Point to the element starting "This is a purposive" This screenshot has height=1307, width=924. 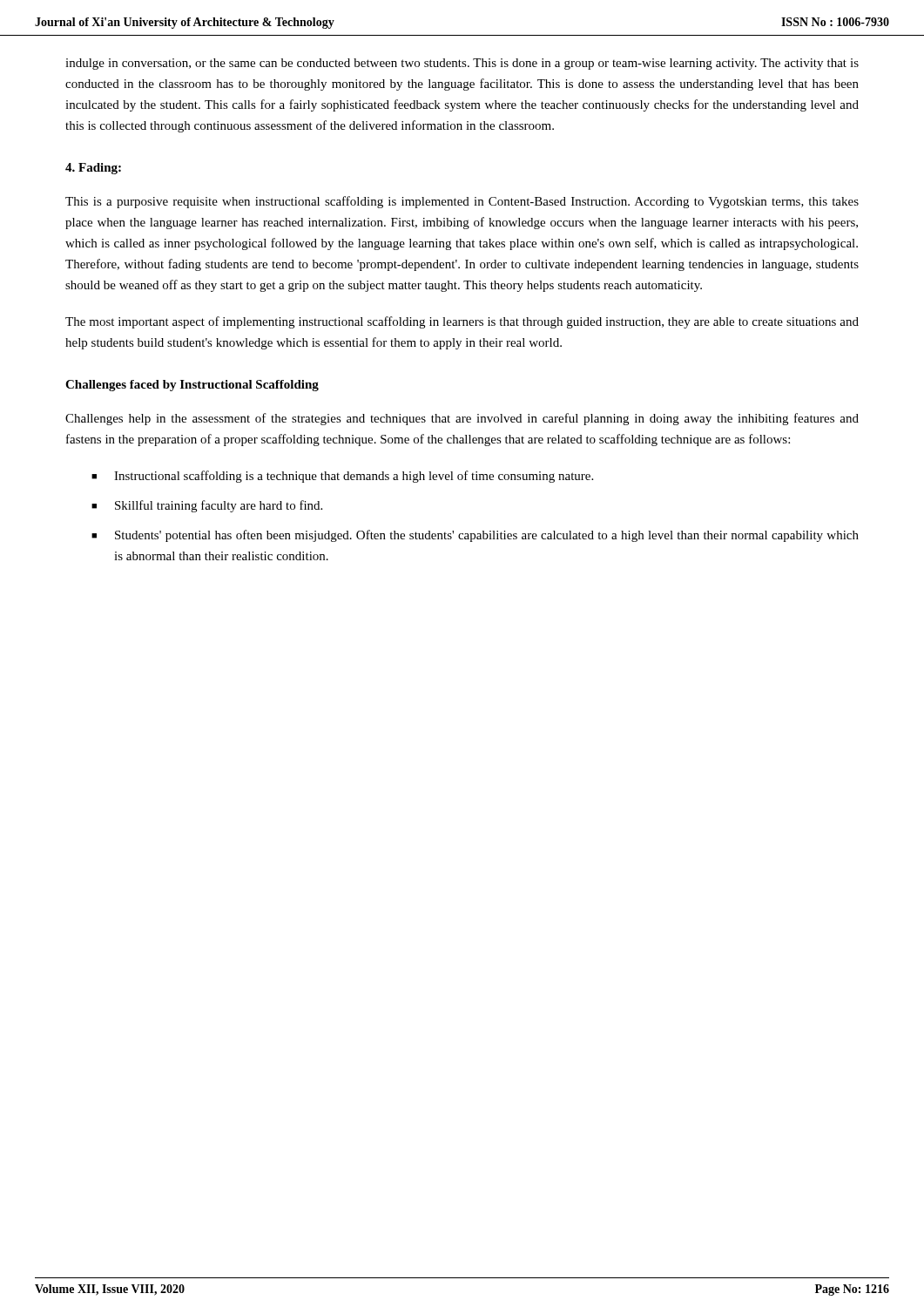pyautogui.click(x=462, y=243)
